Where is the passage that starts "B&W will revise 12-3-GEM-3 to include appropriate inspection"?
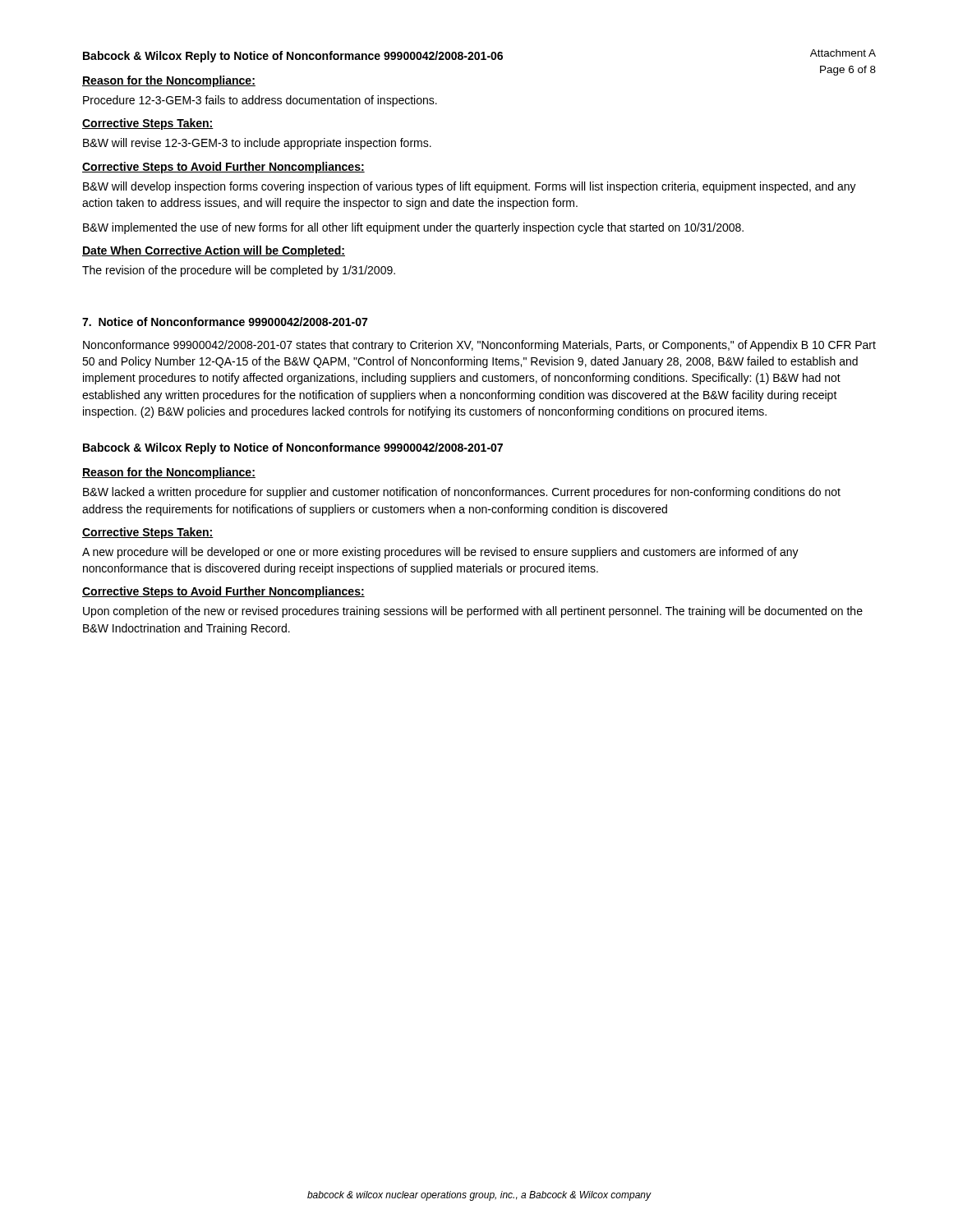This screenshot has height=1232, width=958. pyautogui.click(x=257, y=144)
